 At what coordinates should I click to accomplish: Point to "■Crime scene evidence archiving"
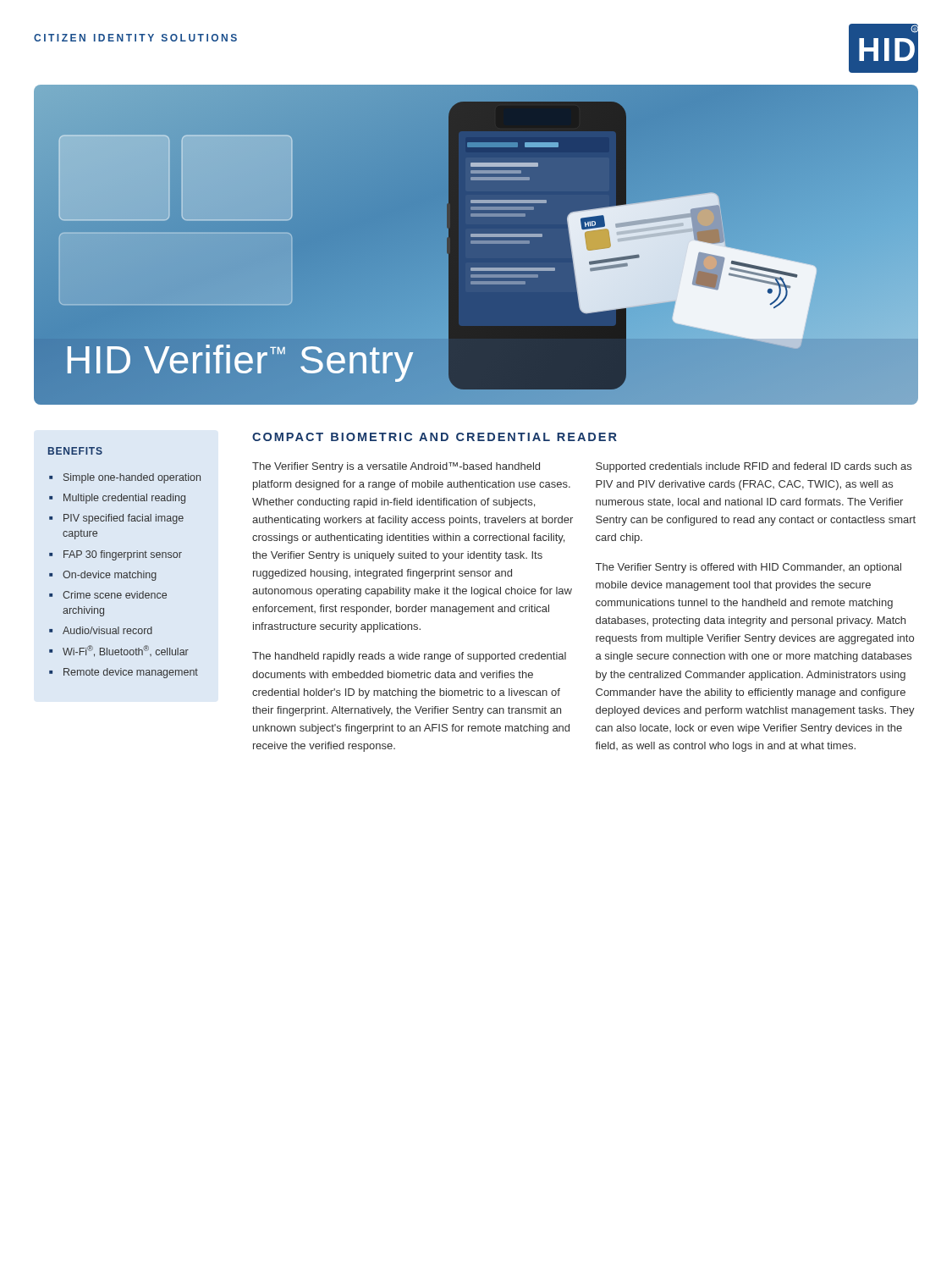pos(108,603)
